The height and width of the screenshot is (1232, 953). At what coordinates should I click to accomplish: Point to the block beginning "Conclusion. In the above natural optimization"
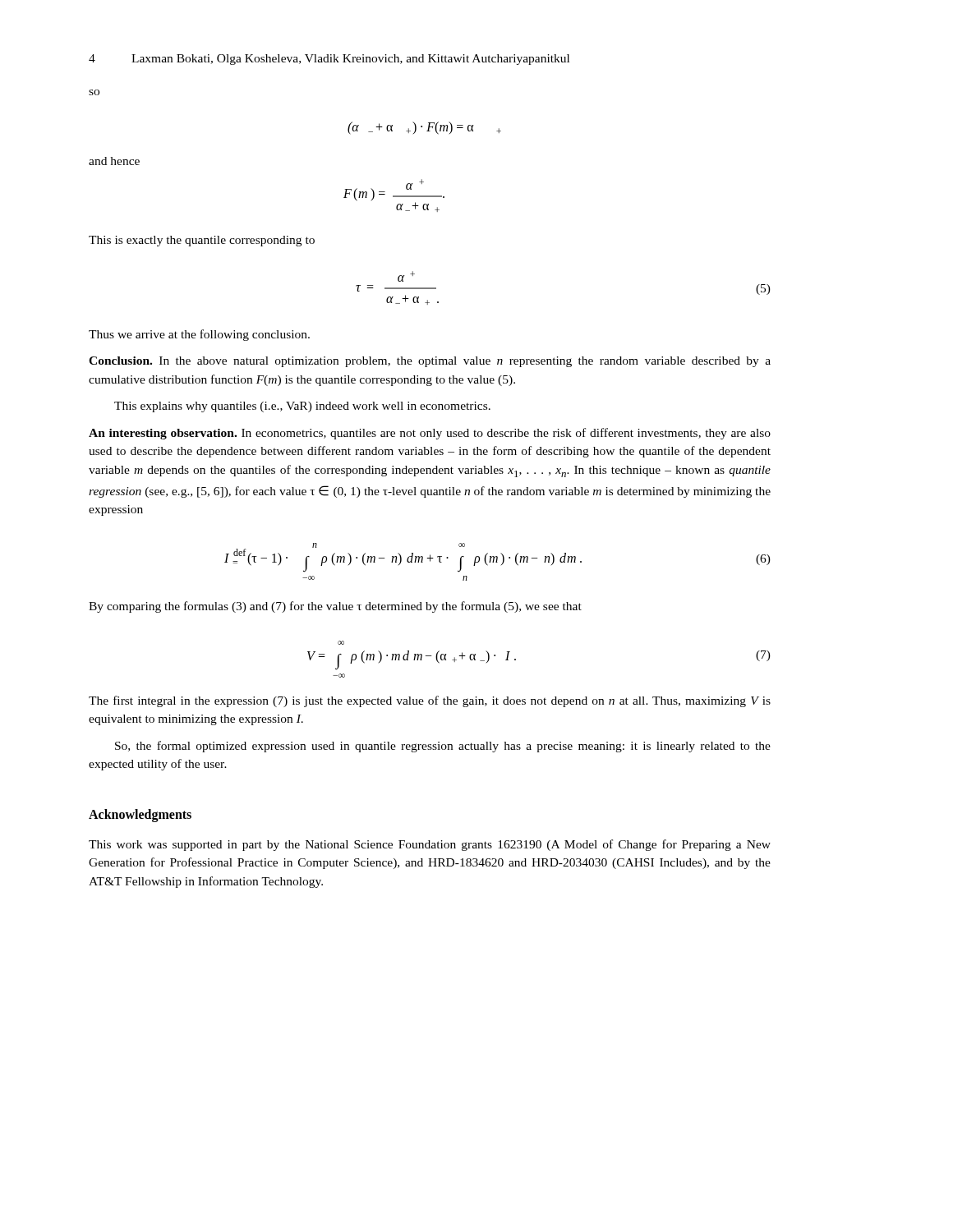click(x=430, y=370)
